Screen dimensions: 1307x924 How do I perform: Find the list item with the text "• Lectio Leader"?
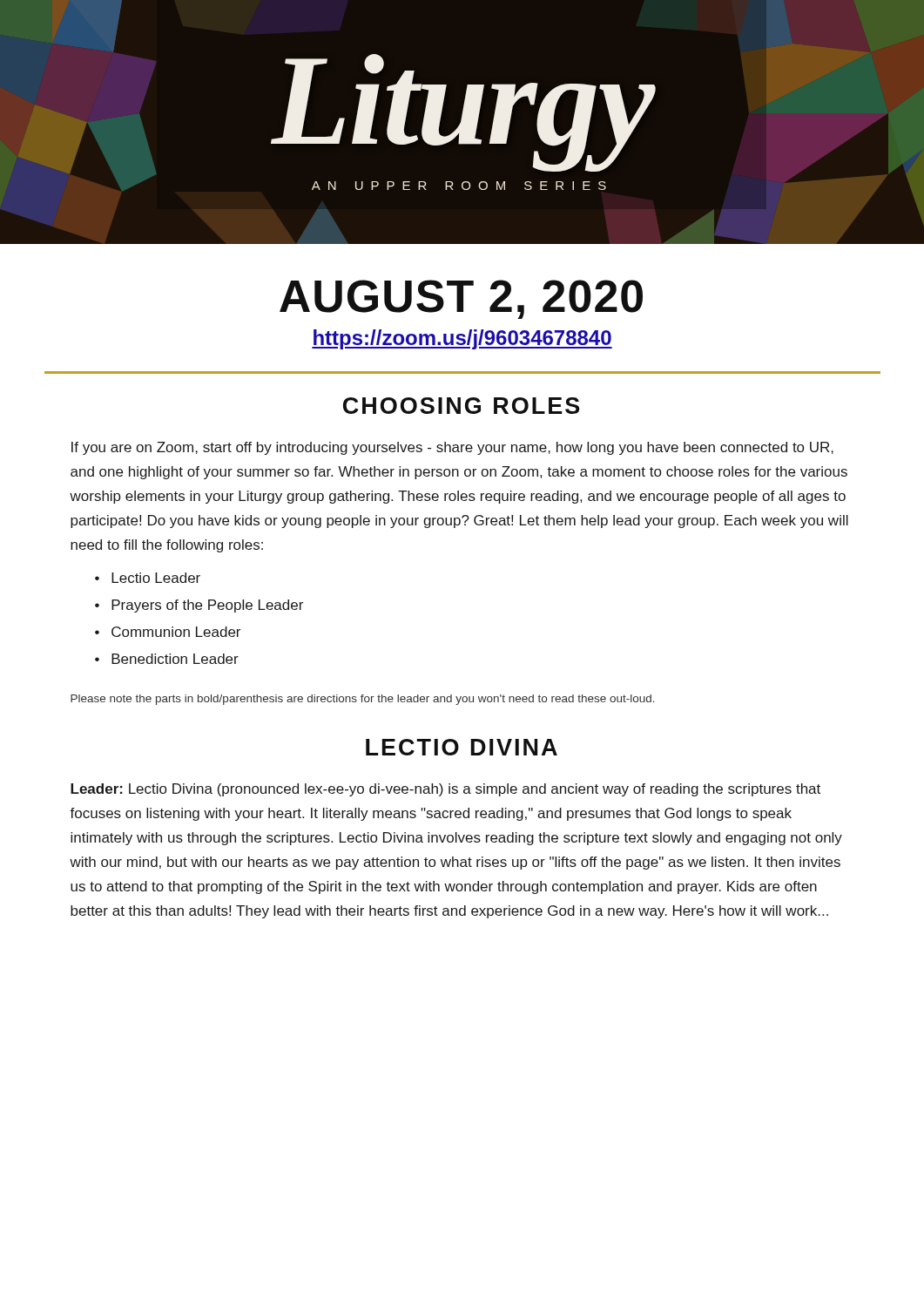tap(148, 579)
